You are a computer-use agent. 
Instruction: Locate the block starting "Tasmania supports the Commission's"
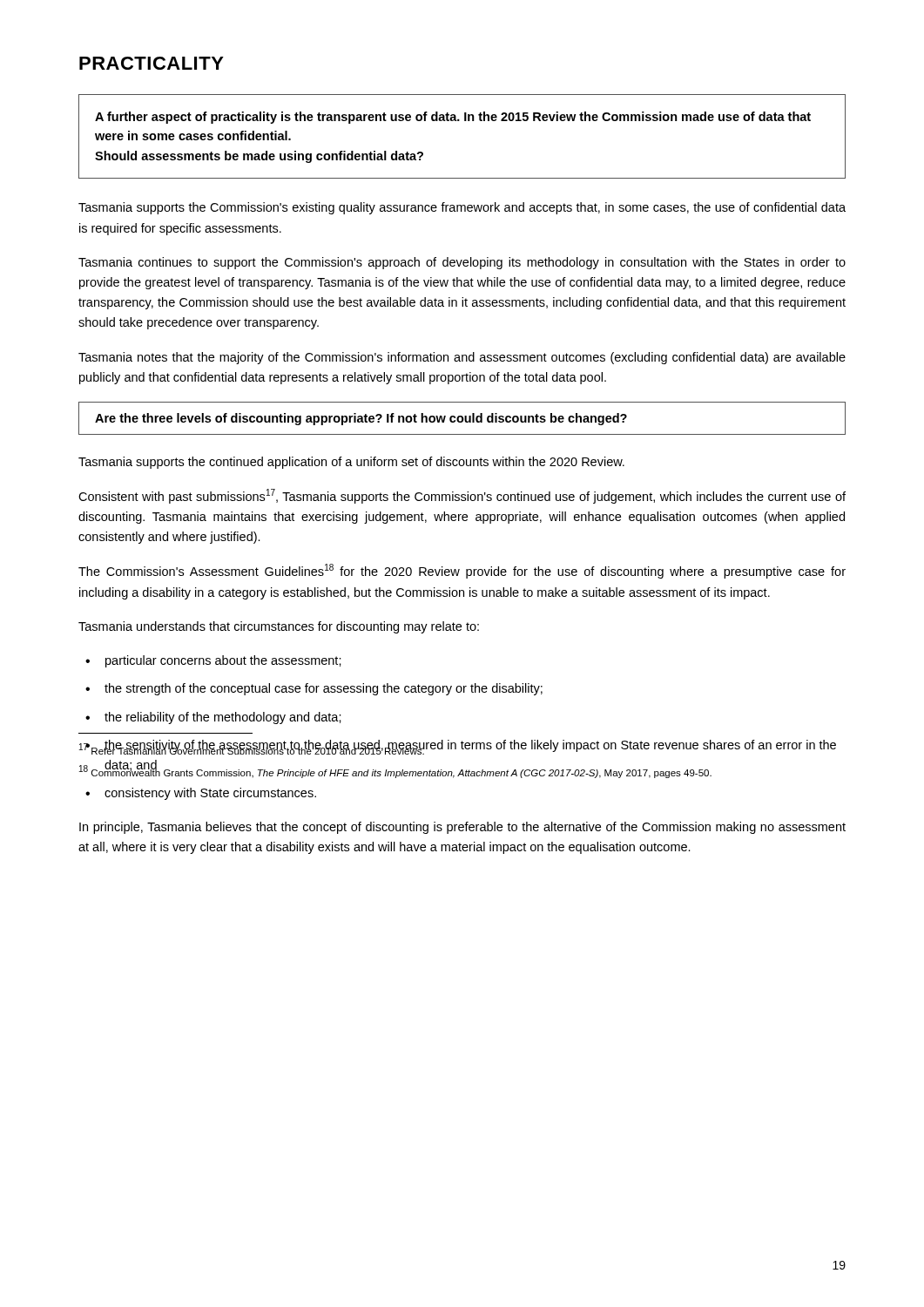(x=462, y=218)
